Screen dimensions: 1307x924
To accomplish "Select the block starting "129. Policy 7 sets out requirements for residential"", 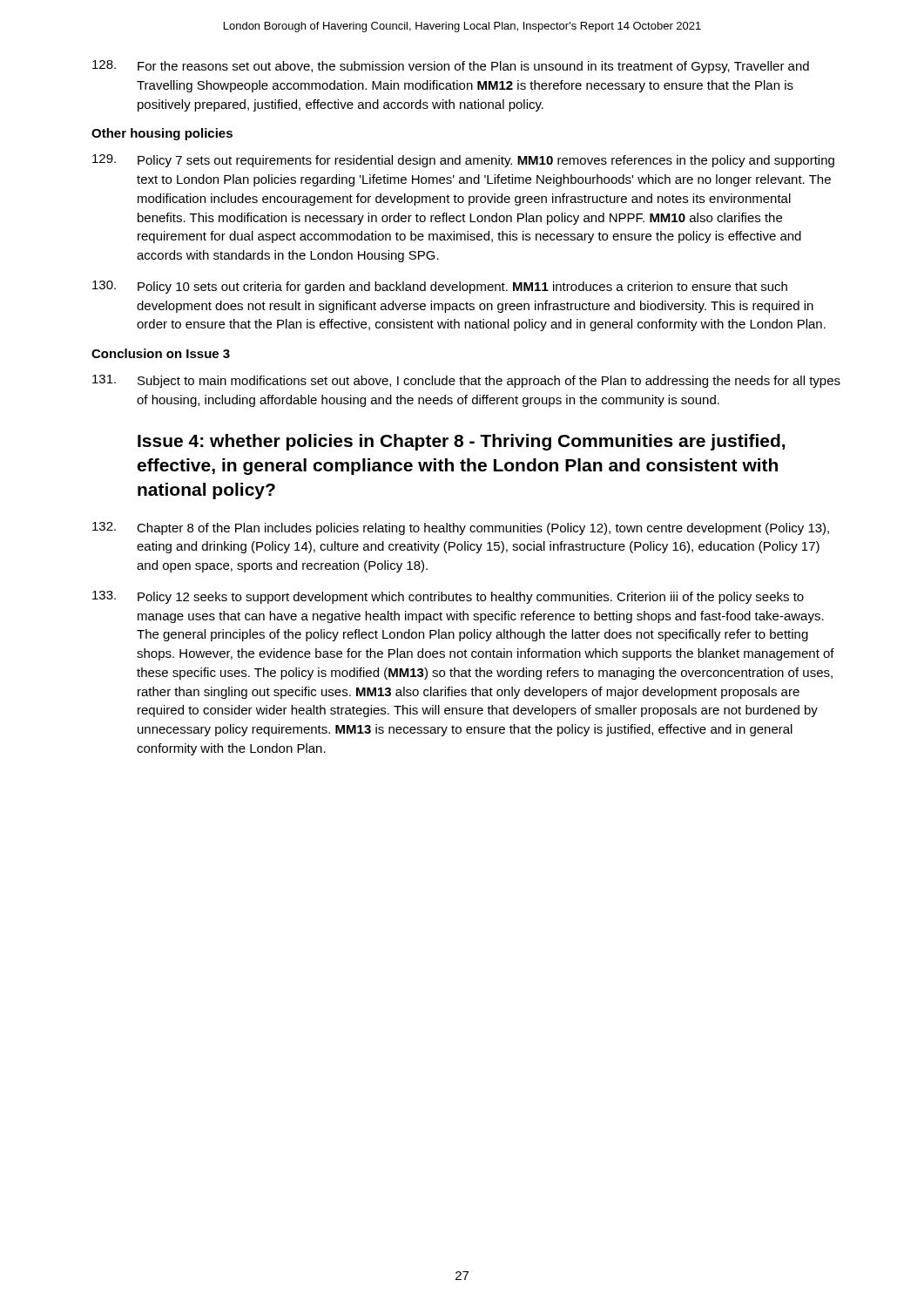I will [466, 208].
